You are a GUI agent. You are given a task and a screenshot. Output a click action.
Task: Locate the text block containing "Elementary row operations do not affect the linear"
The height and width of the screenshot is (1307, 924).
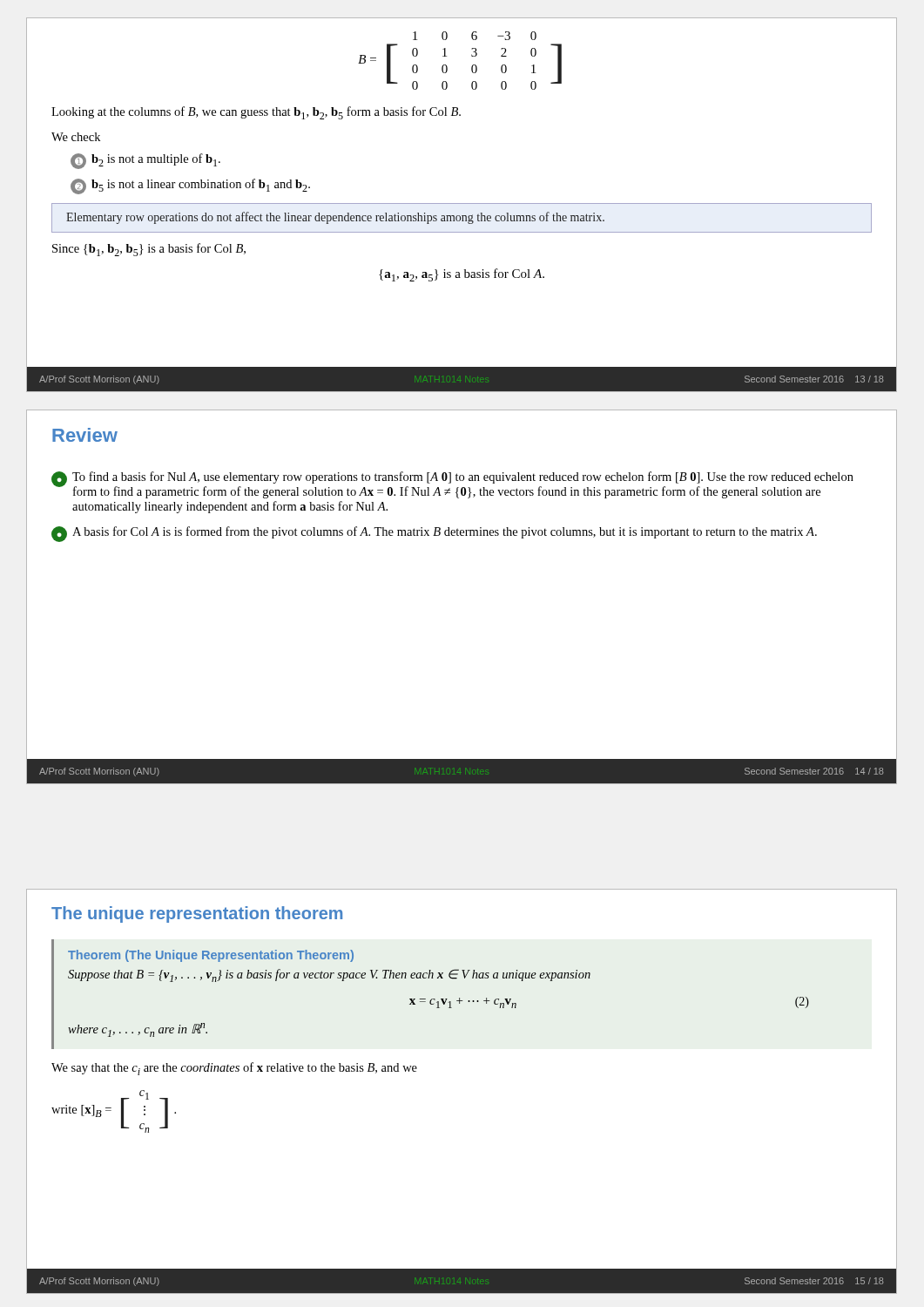[336, 218]
